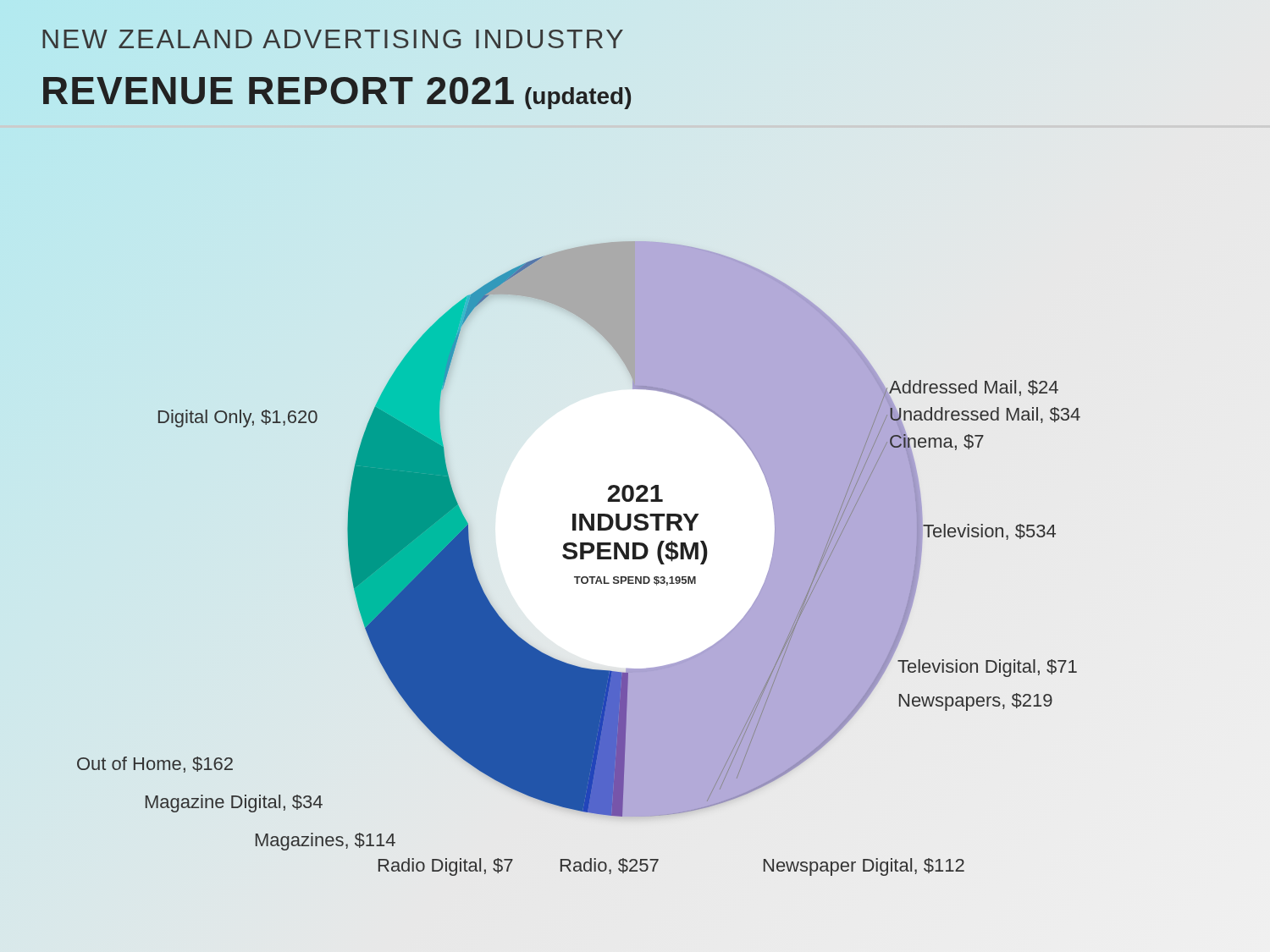This screenshot has width=1270, height=952.
Task: Select the text starting "NEW ZEALAND ADVERTISING INDUSTRY"
Action: (x=333, y=39)
